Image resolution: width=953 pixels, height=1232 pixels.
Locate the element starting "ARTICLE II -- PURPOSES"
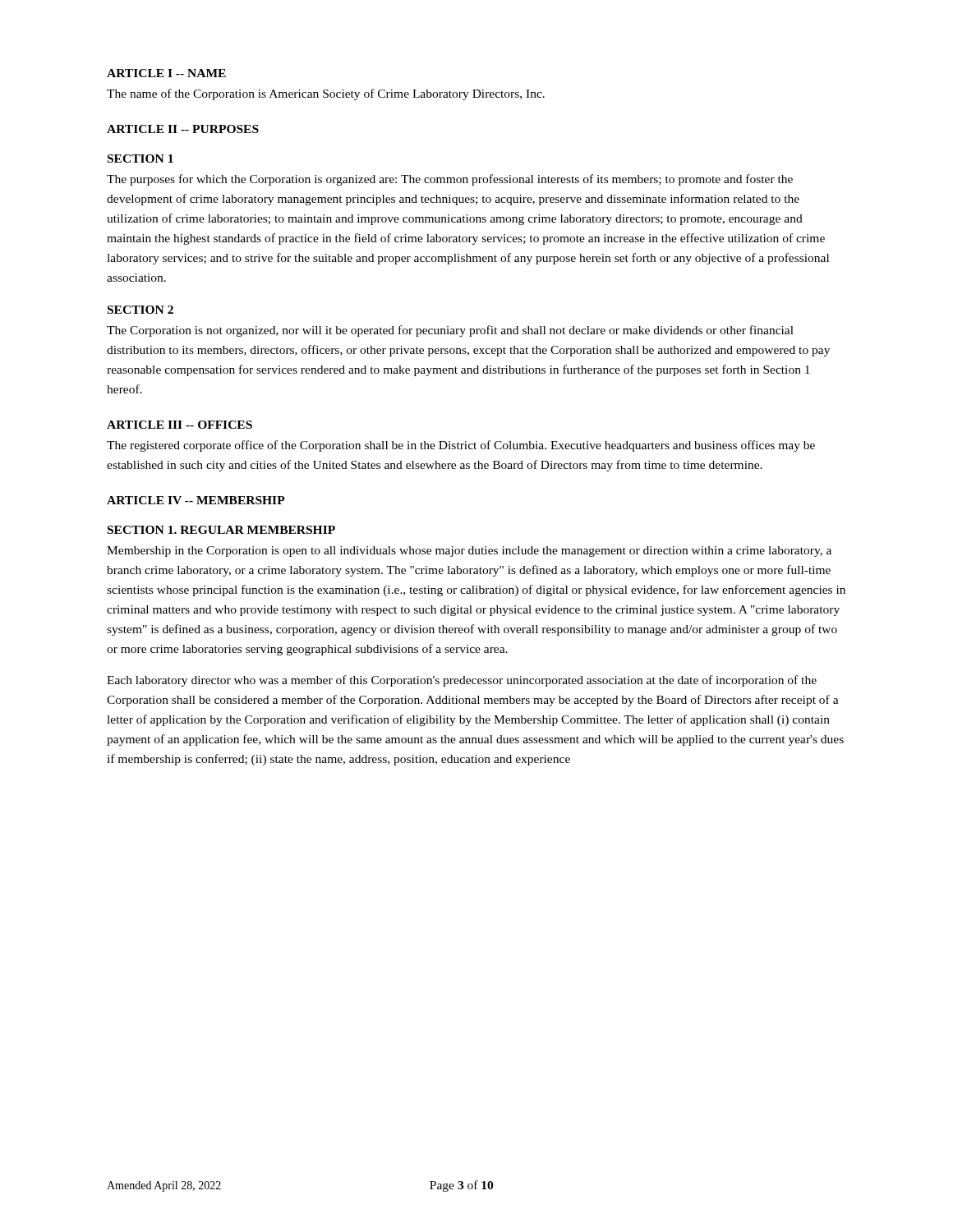tap(183, 129)
